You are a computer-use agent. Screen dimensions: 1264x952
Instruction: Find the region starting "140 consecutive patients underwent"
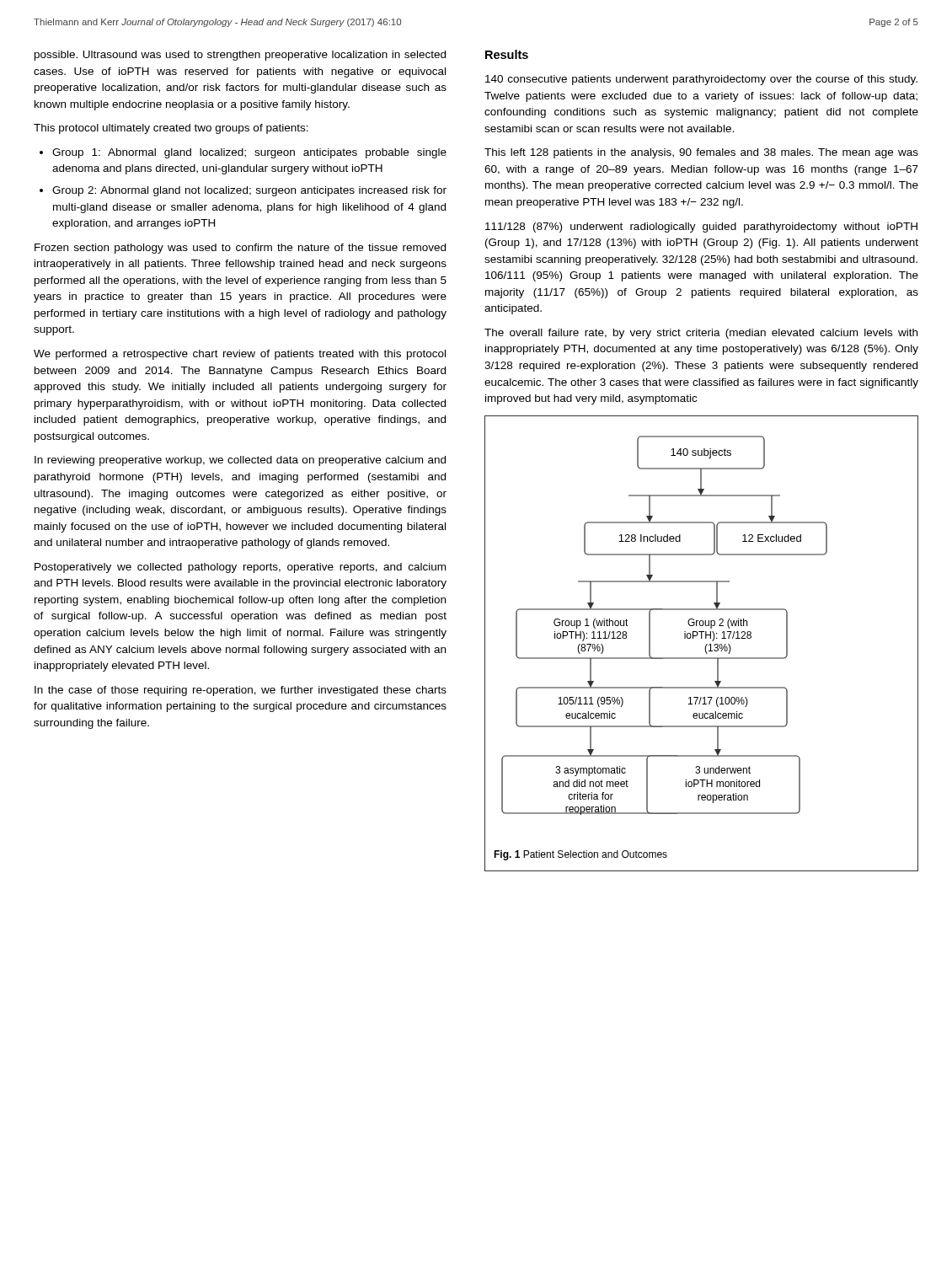pos(701,104)
